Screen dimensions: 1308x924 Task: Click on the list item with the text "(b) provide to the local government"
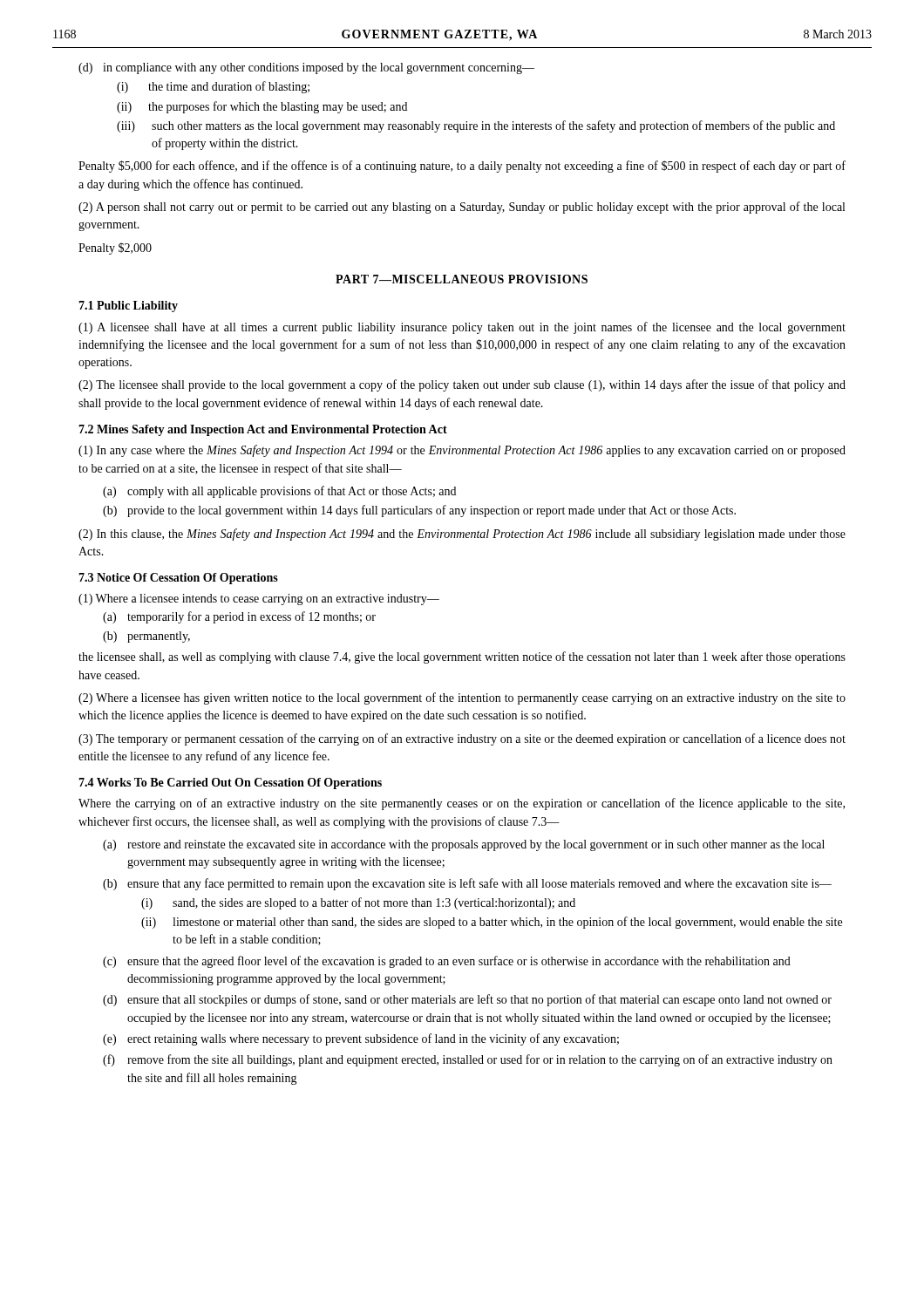coord(420,511)
